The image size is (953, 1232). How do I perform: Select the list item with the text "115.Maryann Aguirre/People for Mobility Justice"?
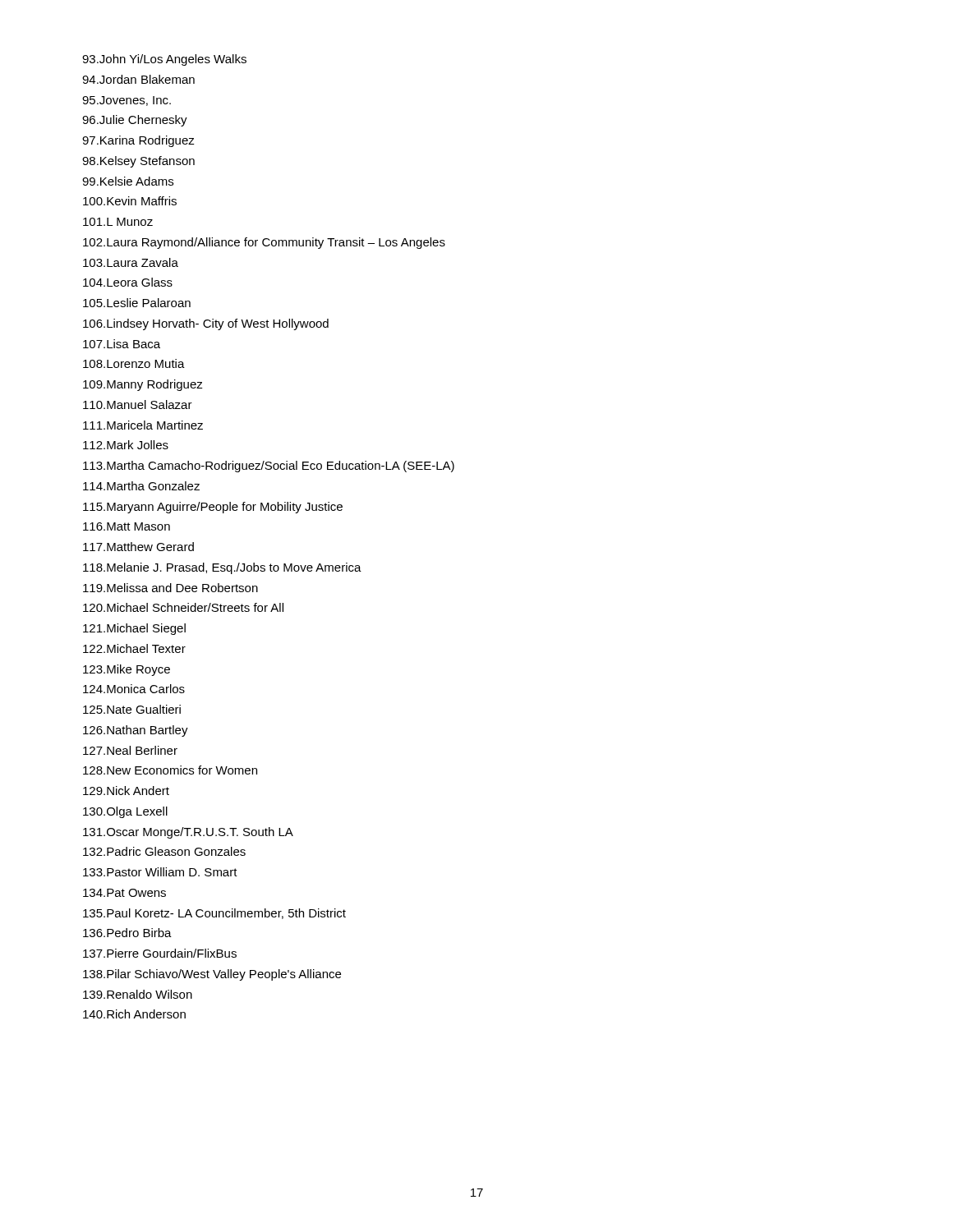tap(213, 506)
